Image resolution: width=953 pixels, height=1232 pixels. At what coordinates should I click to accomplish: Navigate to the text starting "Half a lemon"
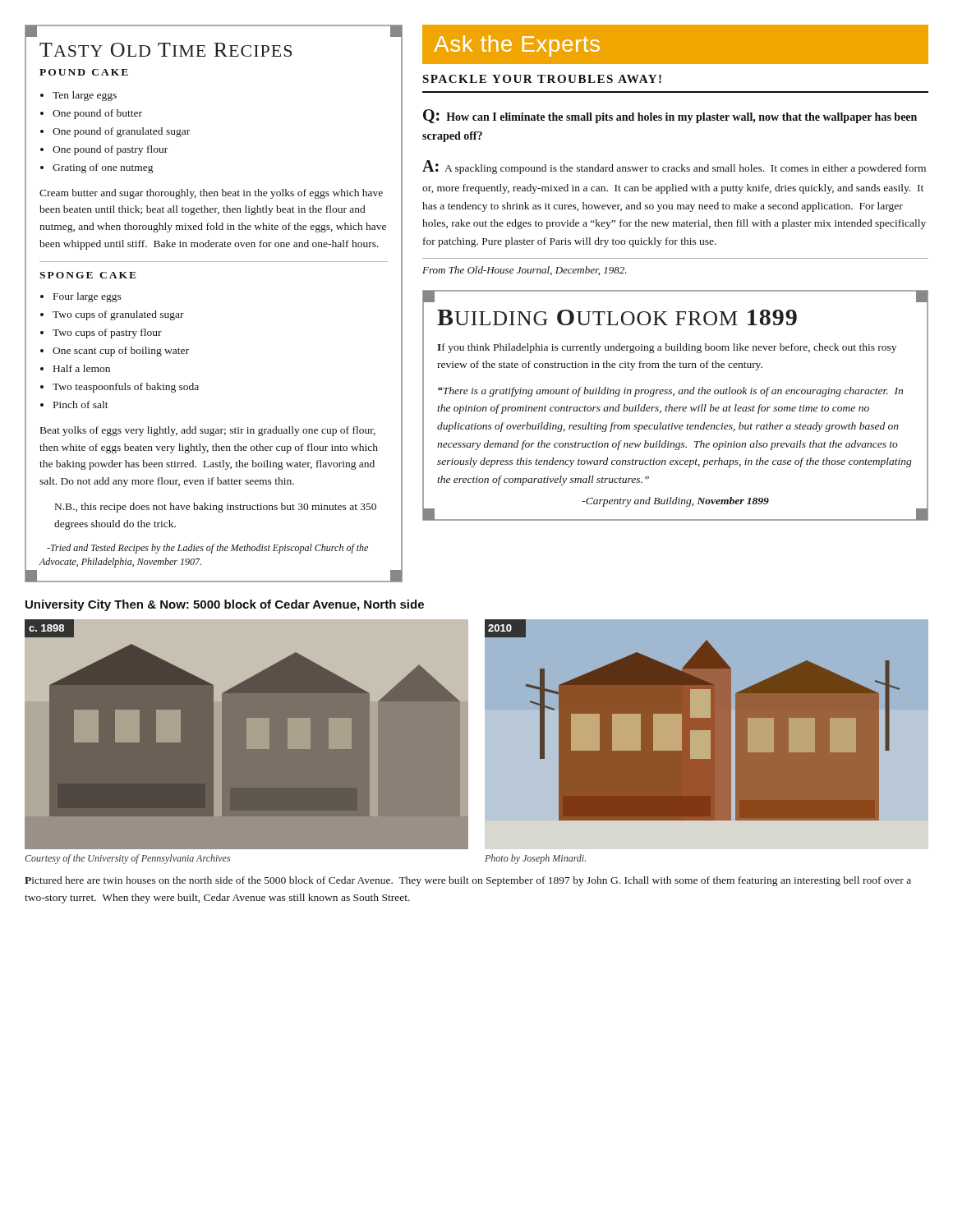82,368
